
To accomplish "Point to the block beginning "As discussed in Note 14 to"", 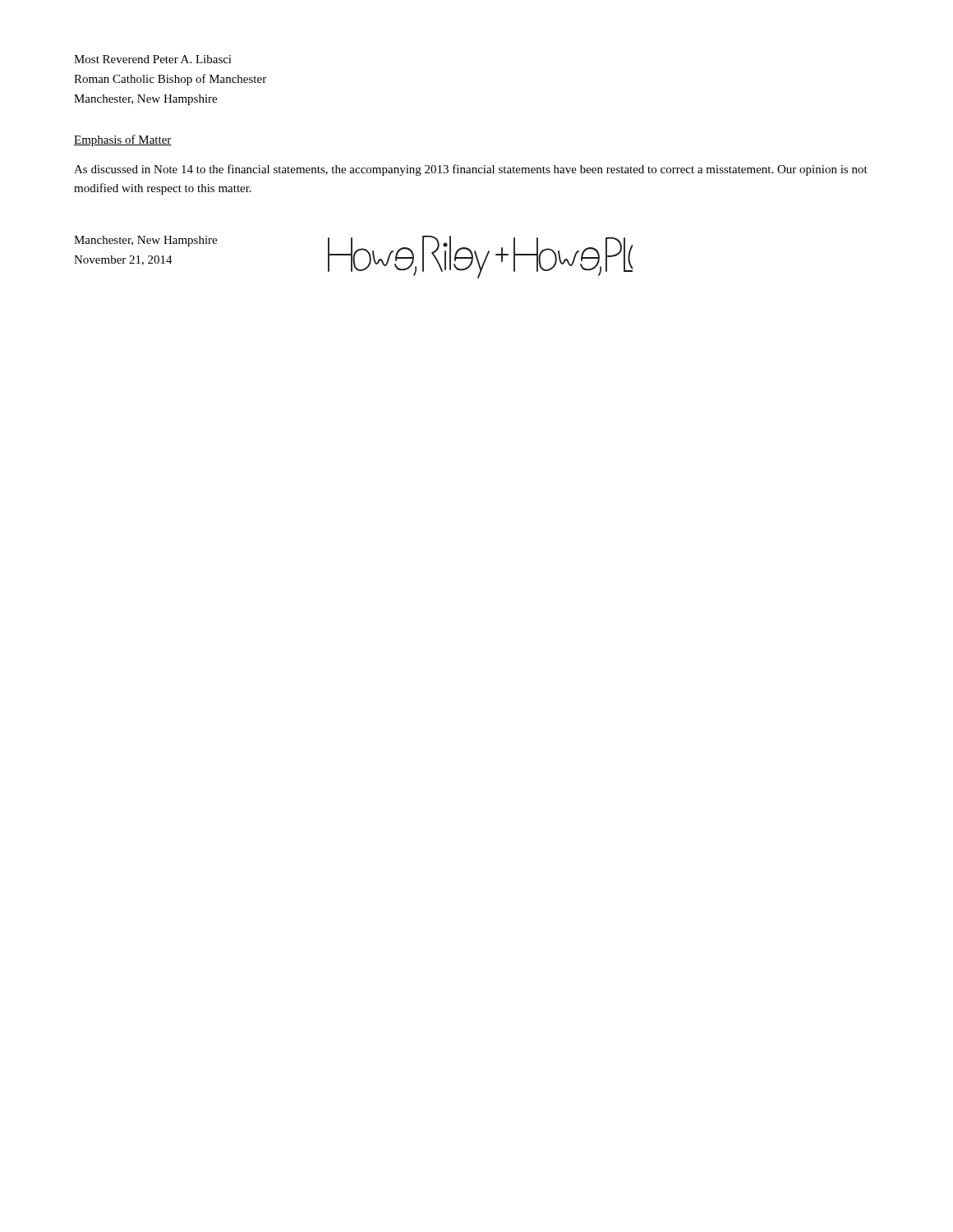I will (471, 178).
